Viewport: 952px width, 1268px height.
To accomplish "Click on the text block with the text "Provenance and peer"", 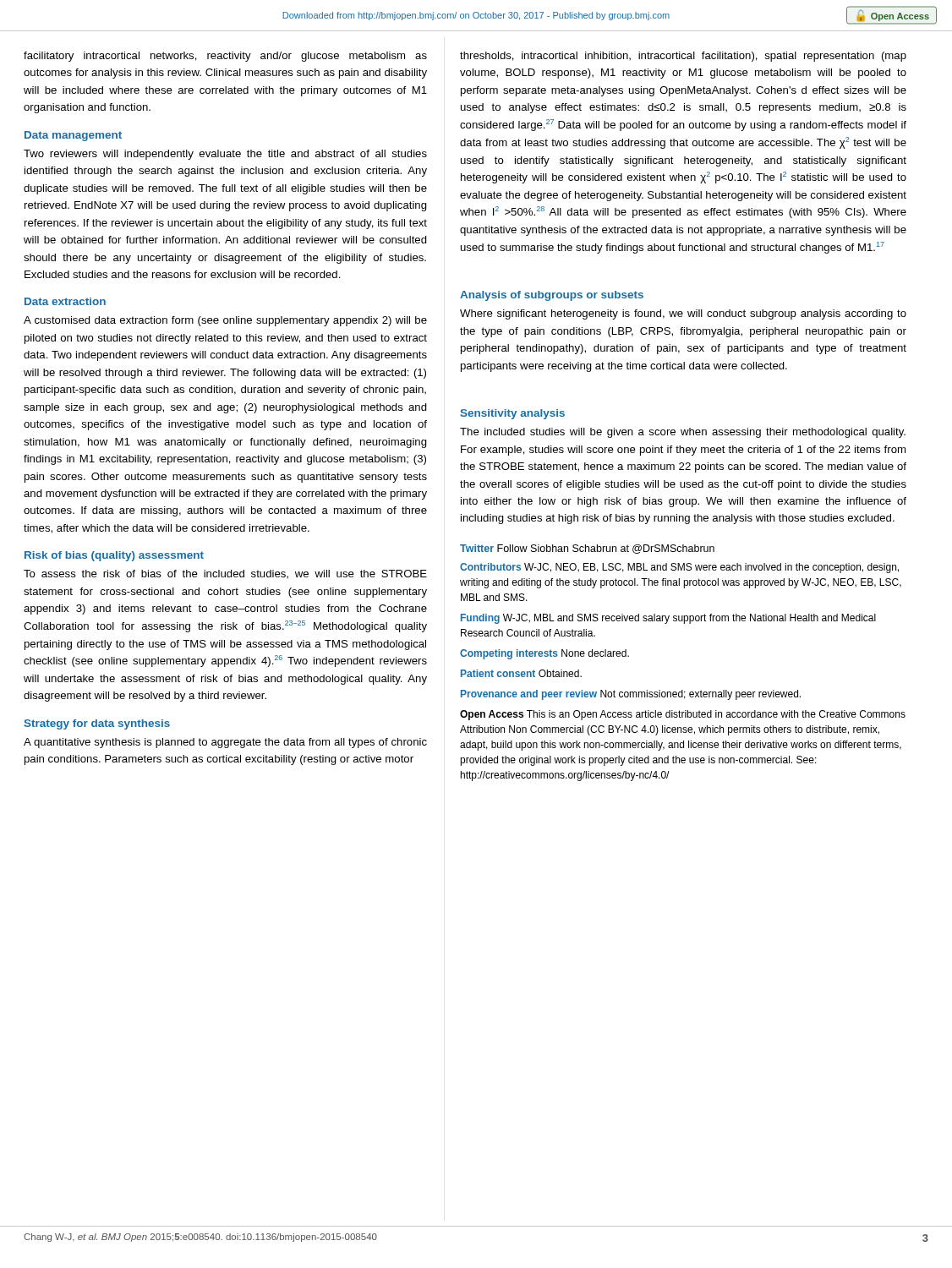I will 631,694.
